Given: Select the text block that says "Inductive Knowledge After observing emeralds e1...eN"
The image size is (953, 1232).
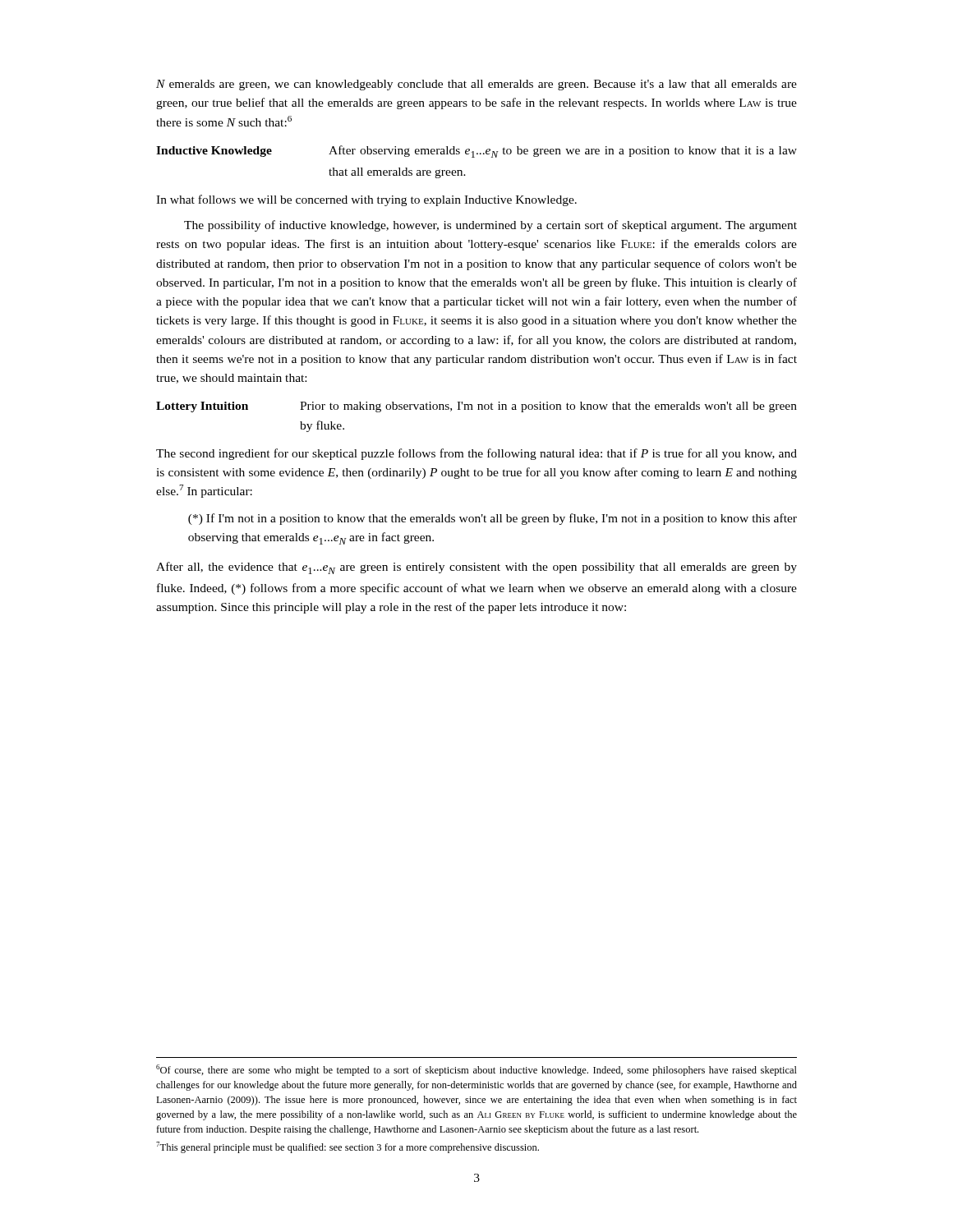Looking at the screenshot, I should tap(476, 161).
